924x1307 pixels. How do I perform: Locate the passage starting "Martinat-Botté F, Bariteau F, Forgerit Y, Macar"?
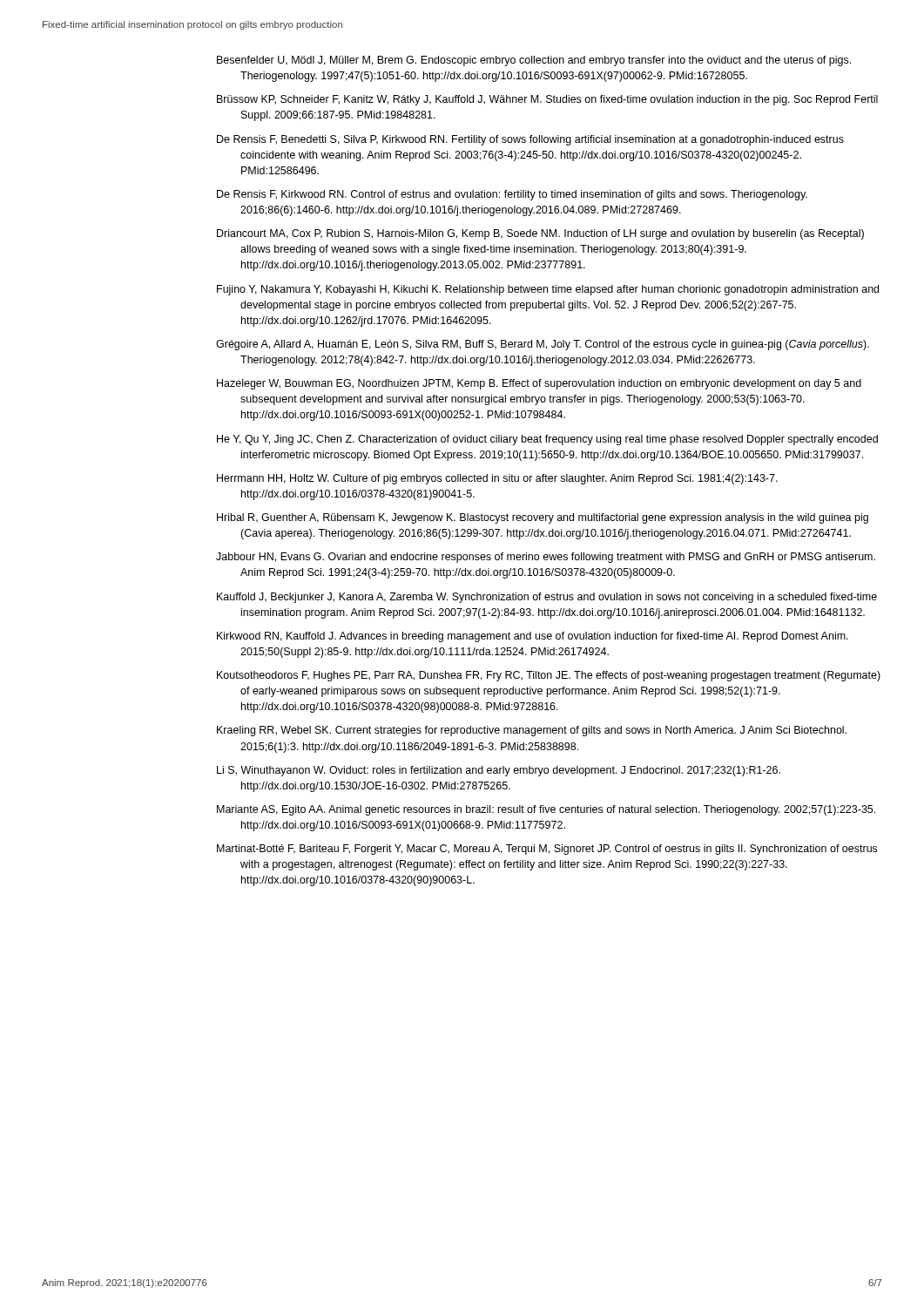tap(547, 865)
